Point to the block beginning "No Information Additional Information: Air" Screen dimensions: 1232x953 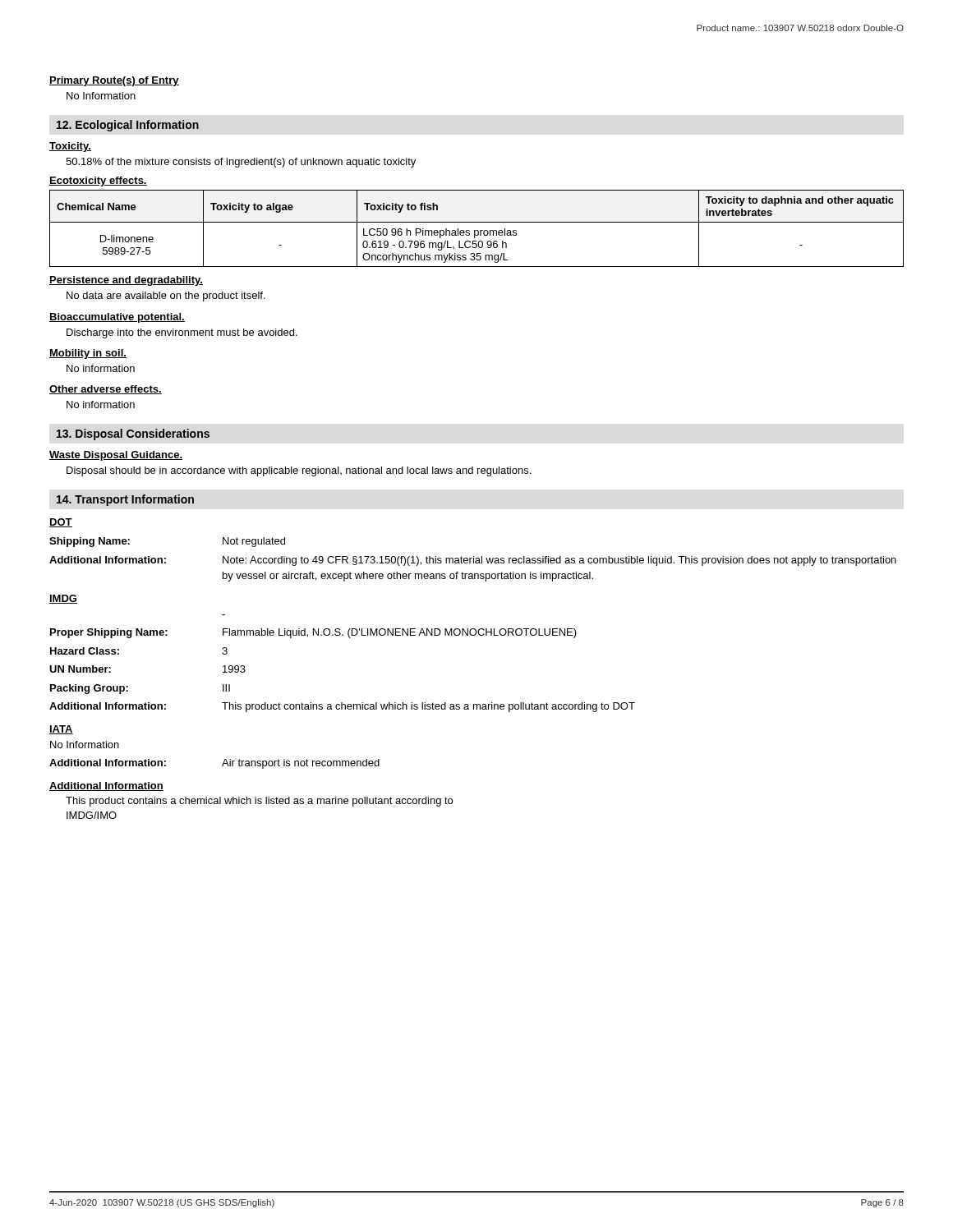click(85, 745)
